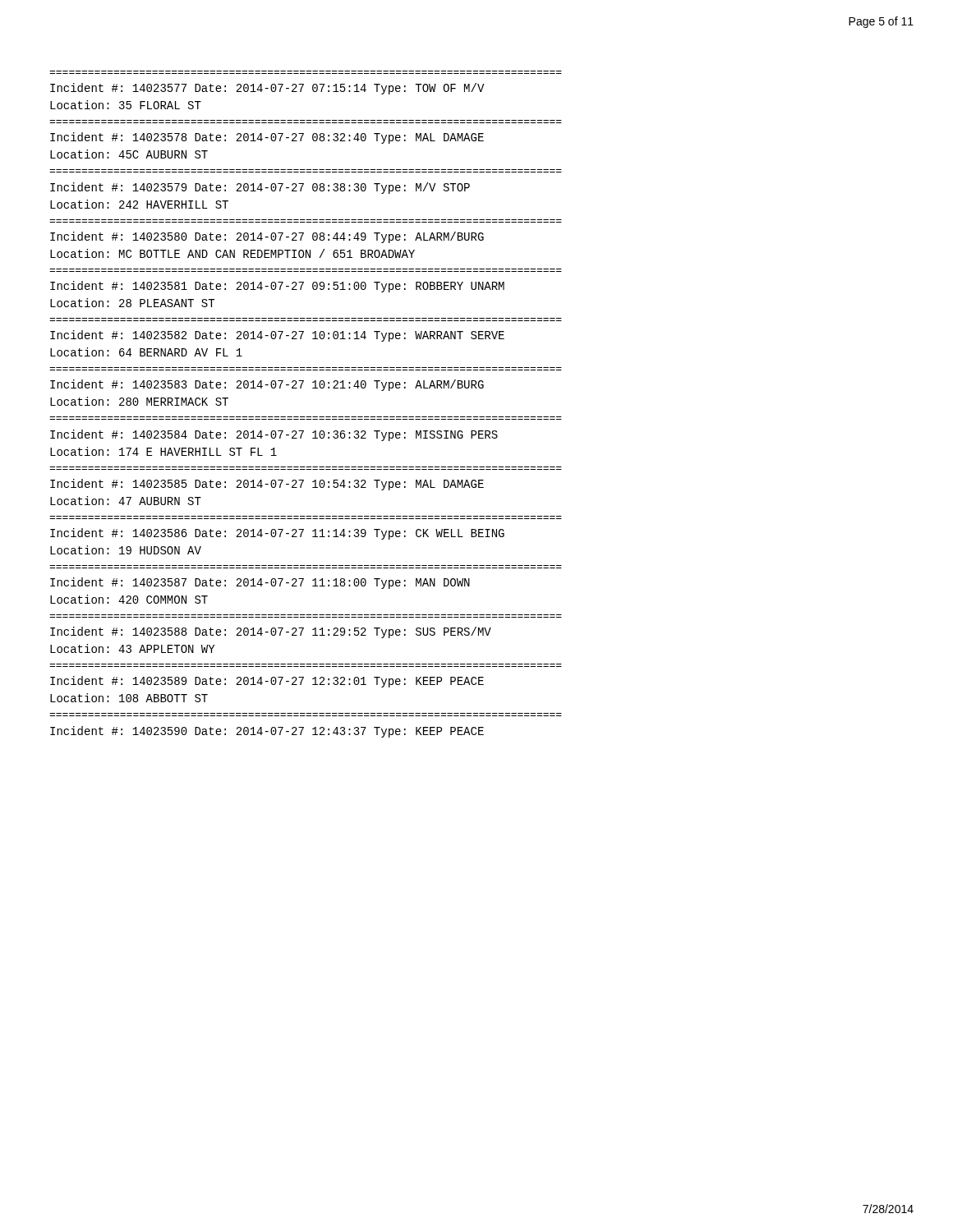Screen dimensions: 1232x953
Task: Find the block on this page that starts "================================================================================ Incident #: 14023578 Date: 2014-07-27 08:32:40 Type:"
Action: [476, 140]
